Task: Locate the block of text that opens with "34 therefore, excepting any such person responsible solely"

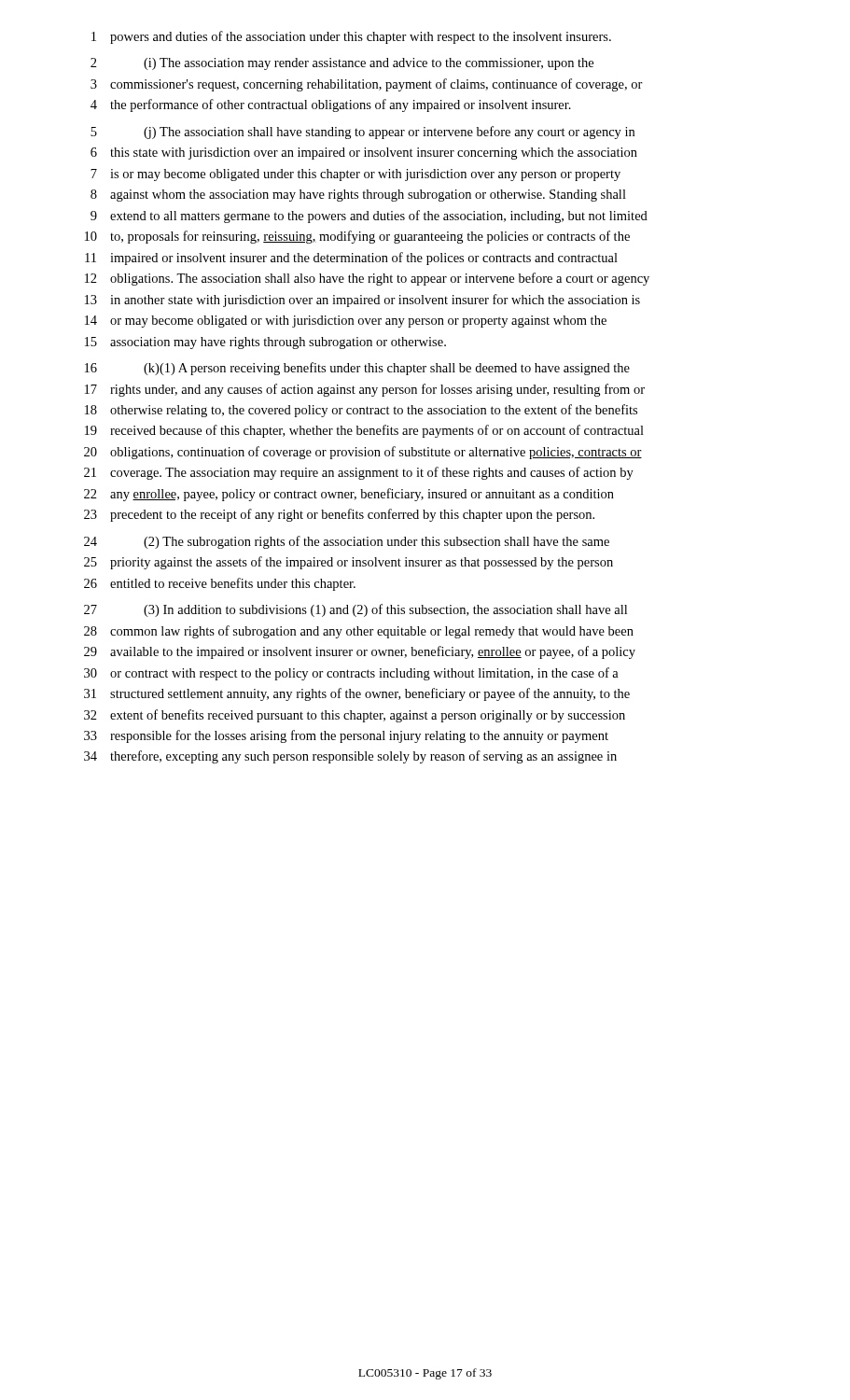Action: pyautogui.click(x=425, y=757)
